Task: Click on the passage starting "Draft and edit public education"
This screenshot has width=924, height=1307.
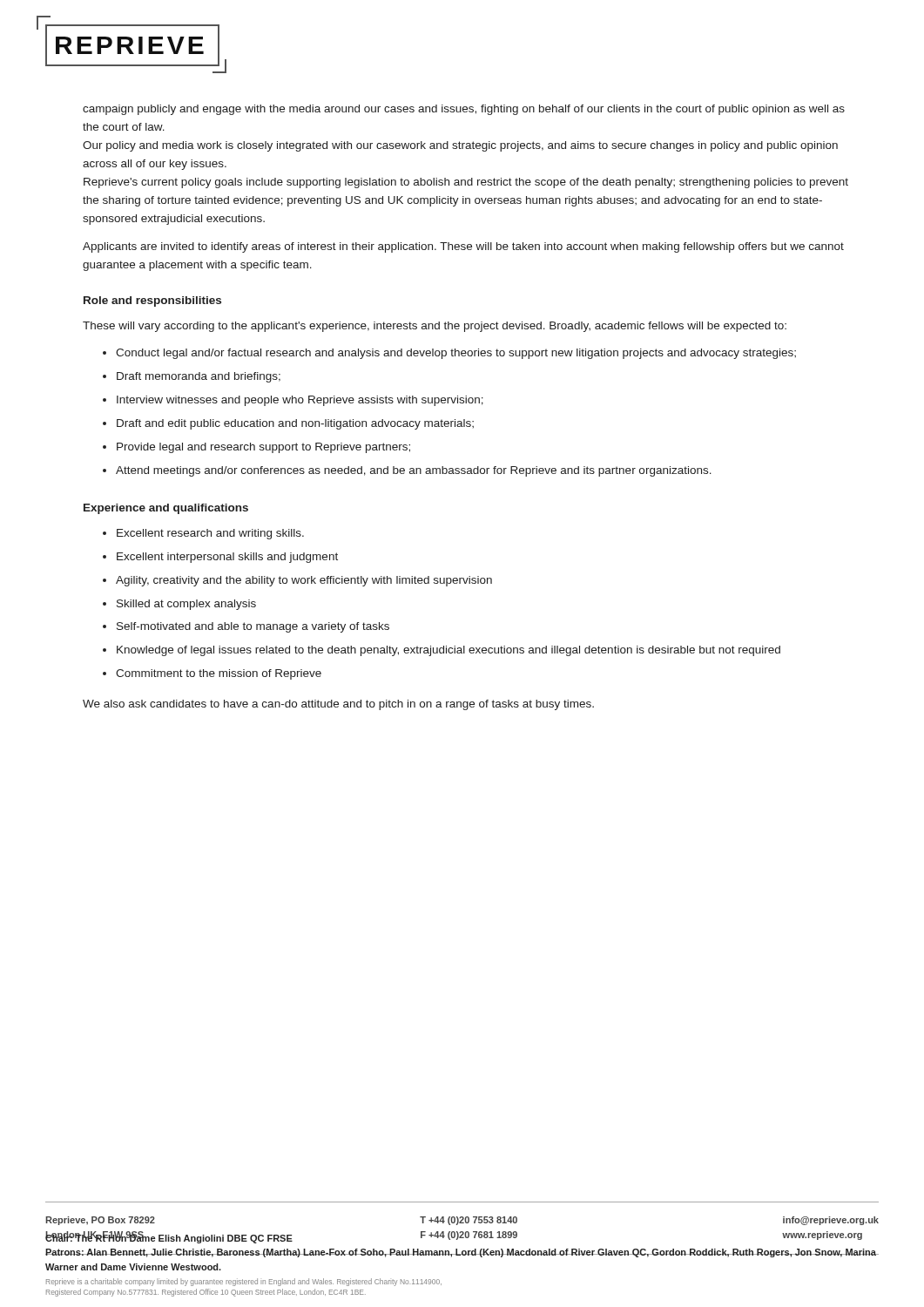Action: pos(295,423)
